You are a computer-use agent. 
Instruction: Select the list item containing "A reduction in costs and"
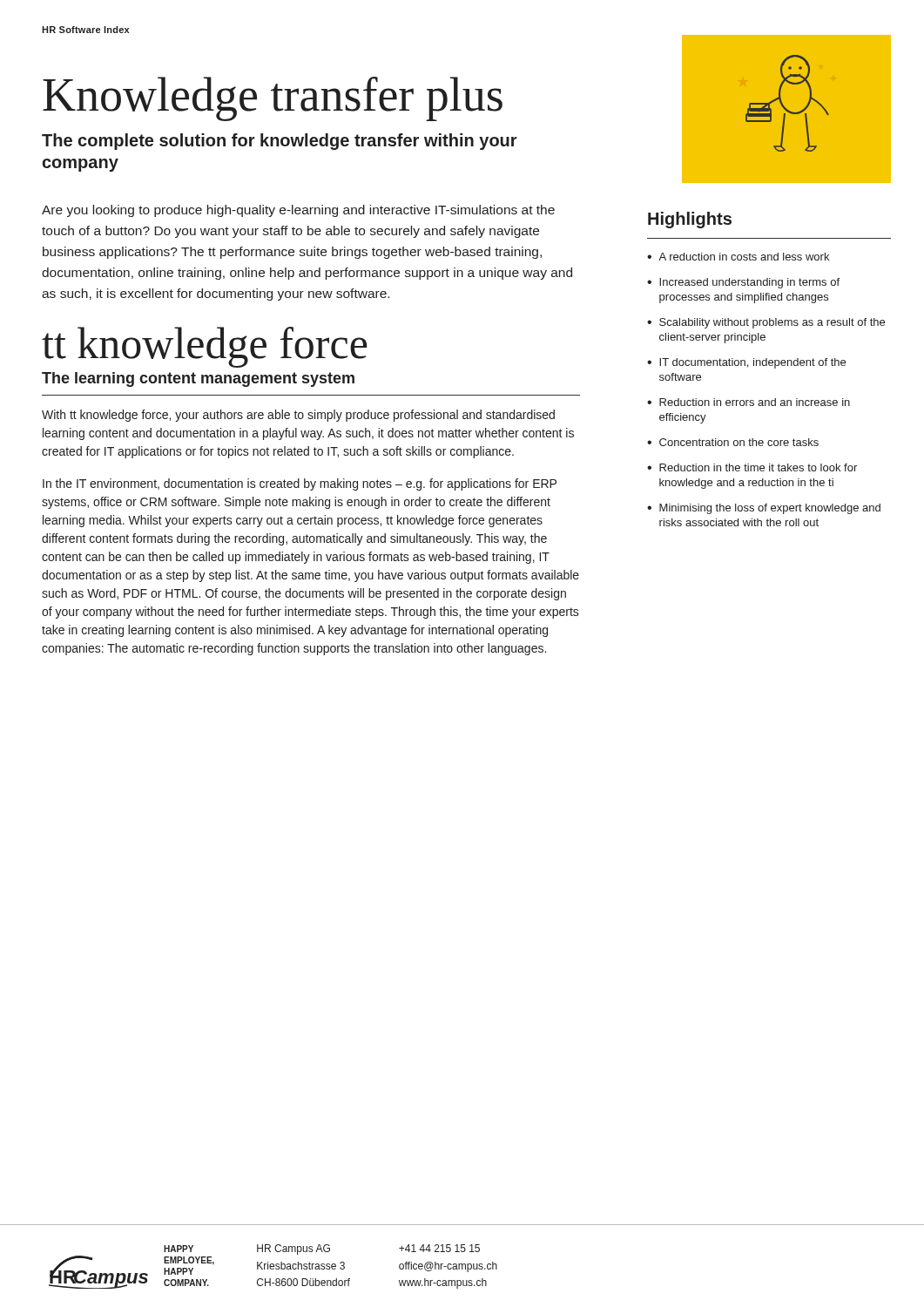pos(744,257)
